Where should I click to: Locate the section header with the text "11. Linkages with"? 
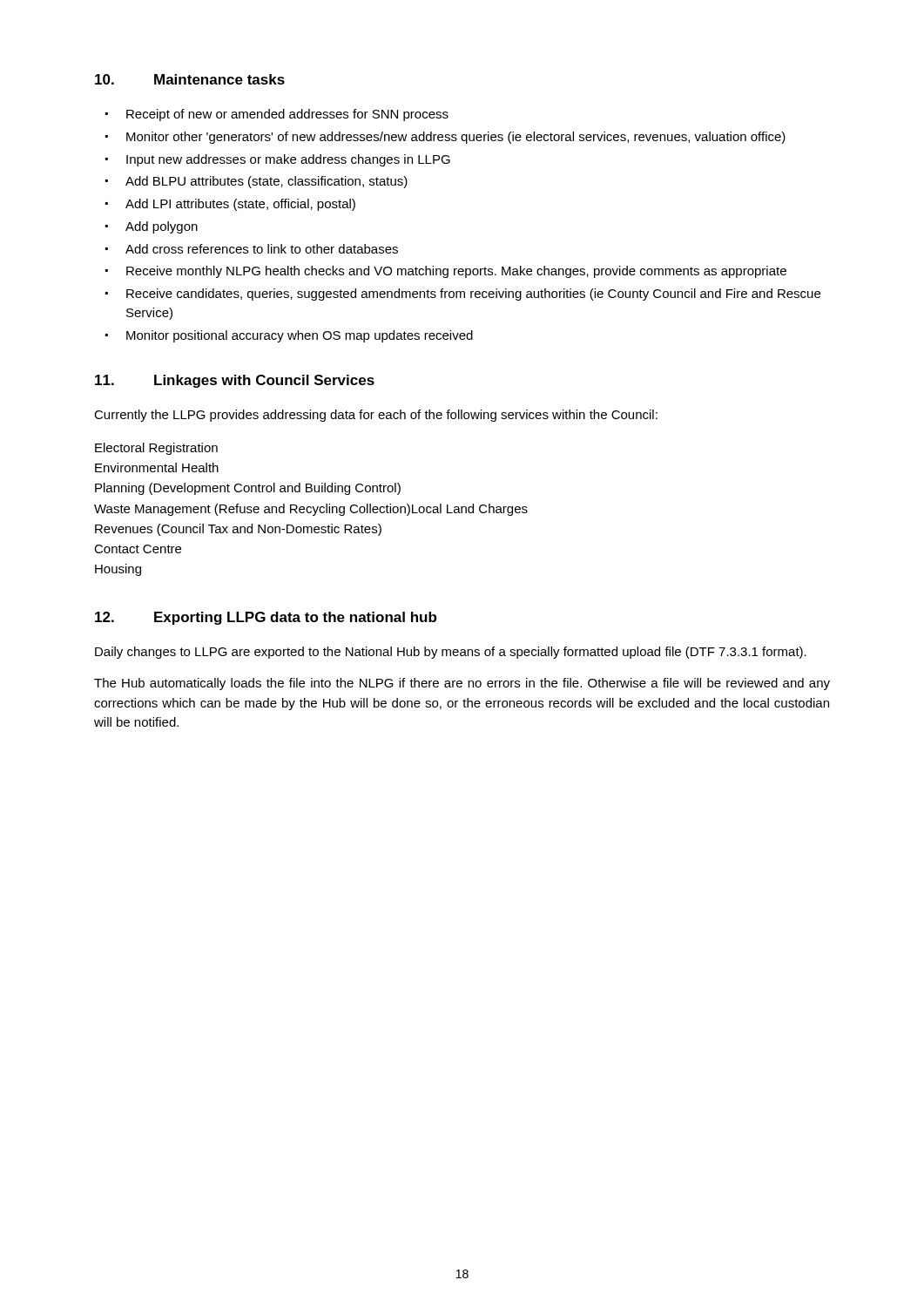point(234,381)
